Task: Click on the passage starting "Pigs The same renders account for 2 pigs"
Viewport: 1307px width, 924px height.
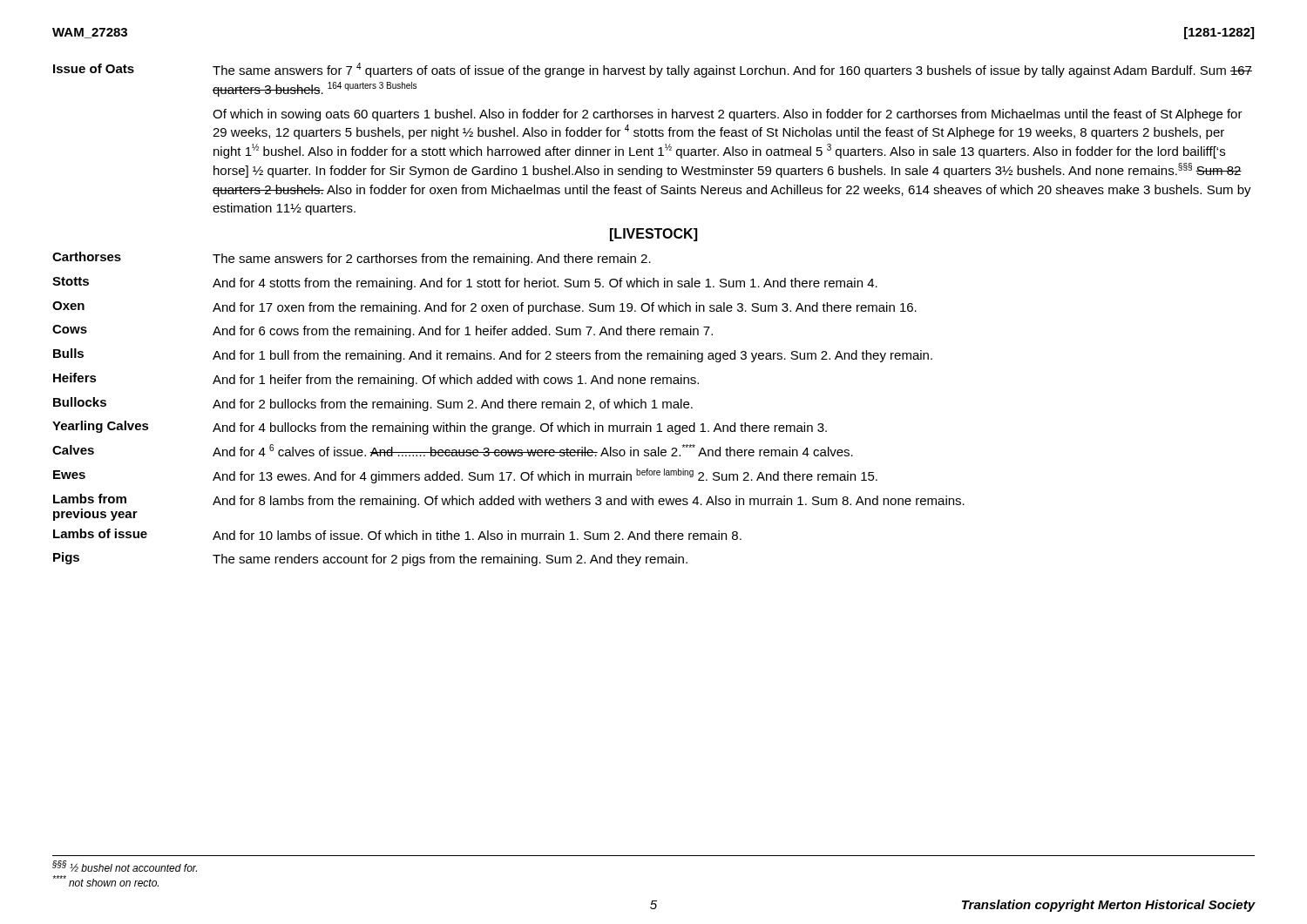Action: (x=654, y=559)
